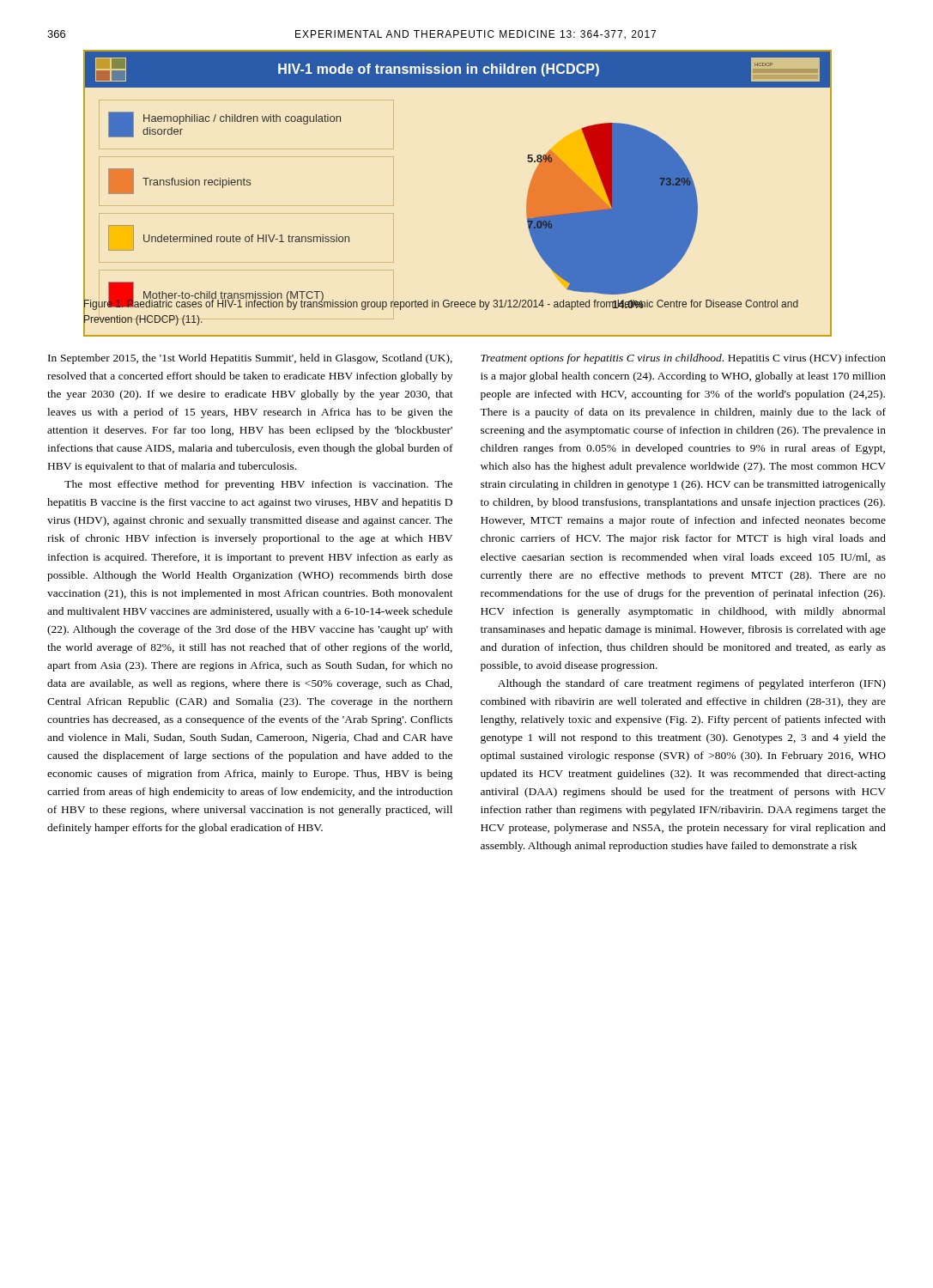Click a caption
This screenshot has width=933, height=1288.
click(x=441, y=312)
